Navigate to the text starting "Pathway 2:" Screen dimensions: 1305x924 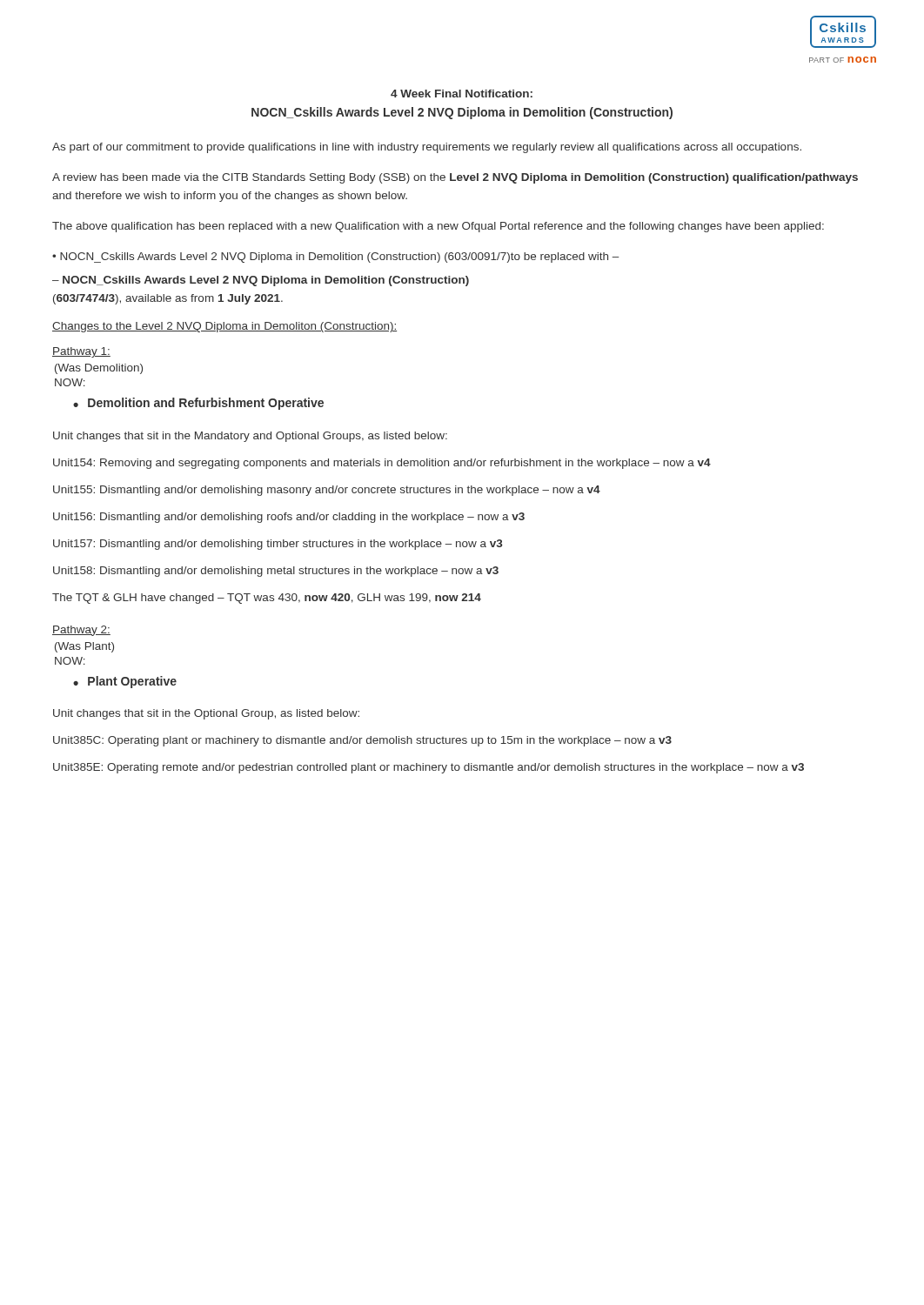pos(81,631)
